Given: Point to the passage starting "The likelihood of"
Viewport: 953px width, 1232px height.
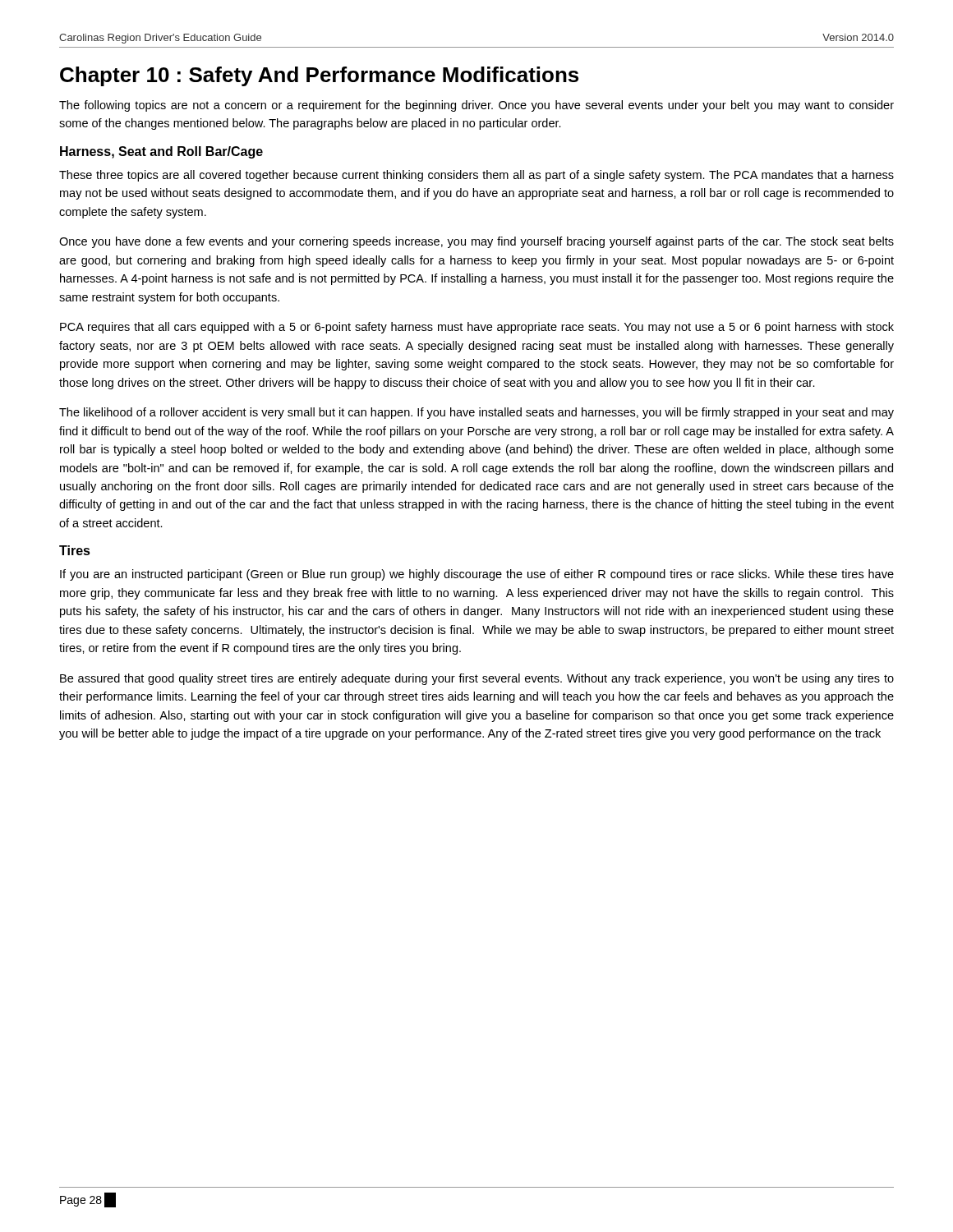Looking at the screenshot, I should (x=476, y=468).
